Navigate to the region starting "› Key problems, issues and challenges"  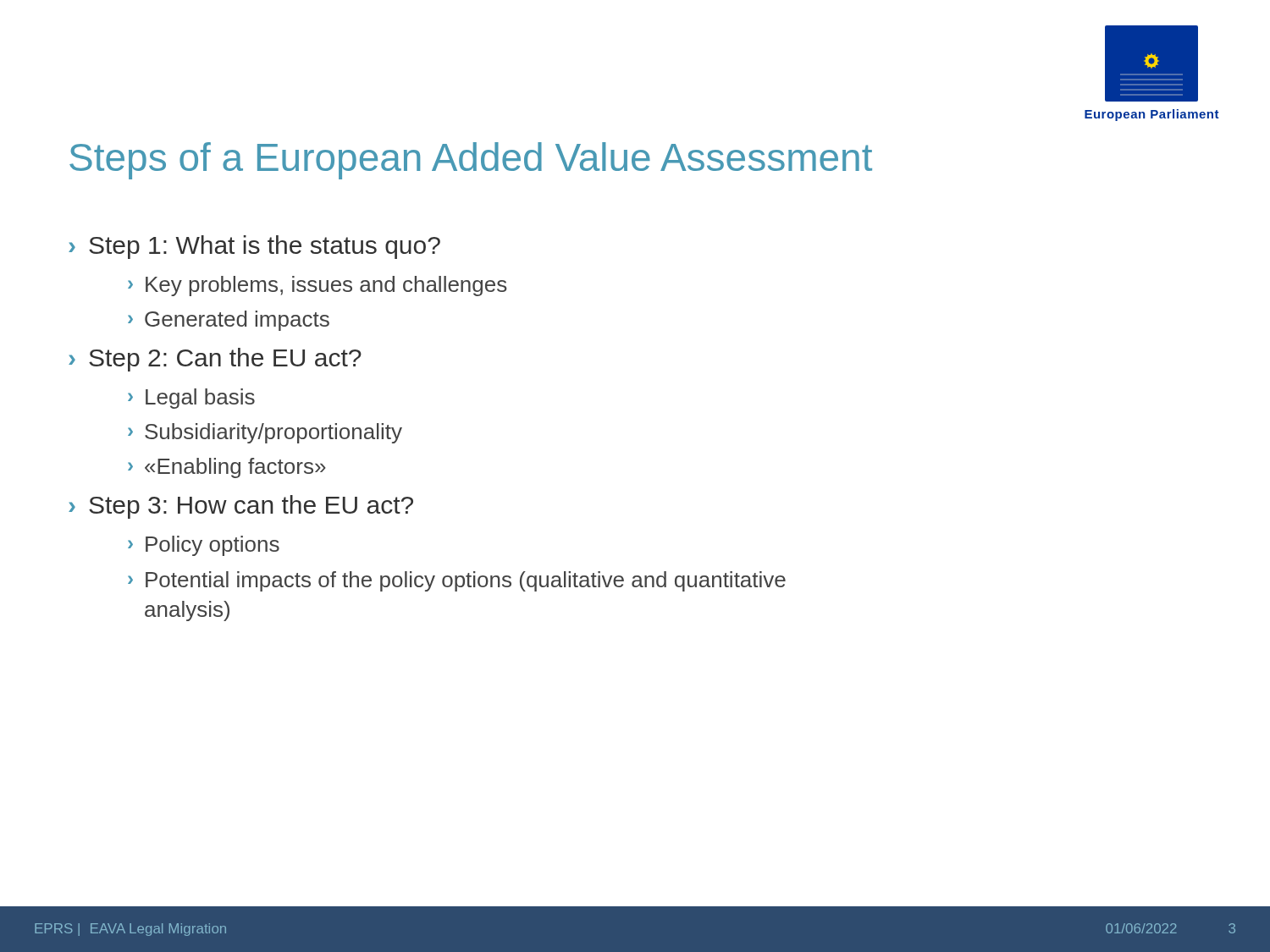pyautogui.click(x=317, y=285)
